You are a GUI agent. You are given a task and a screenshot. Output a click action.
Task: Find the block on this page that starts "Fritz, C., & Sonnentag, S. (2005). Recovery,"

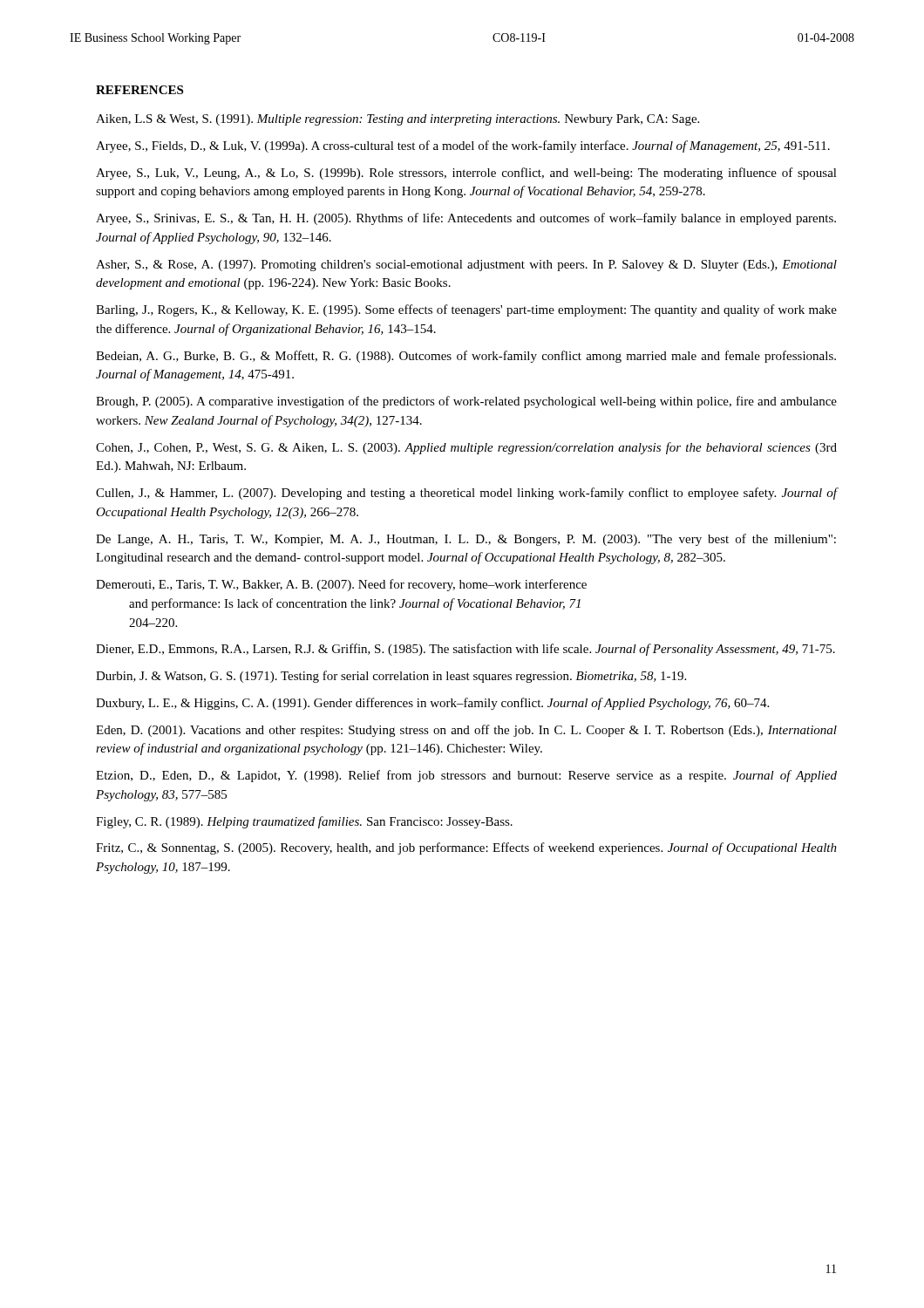(x=466, y=858)
